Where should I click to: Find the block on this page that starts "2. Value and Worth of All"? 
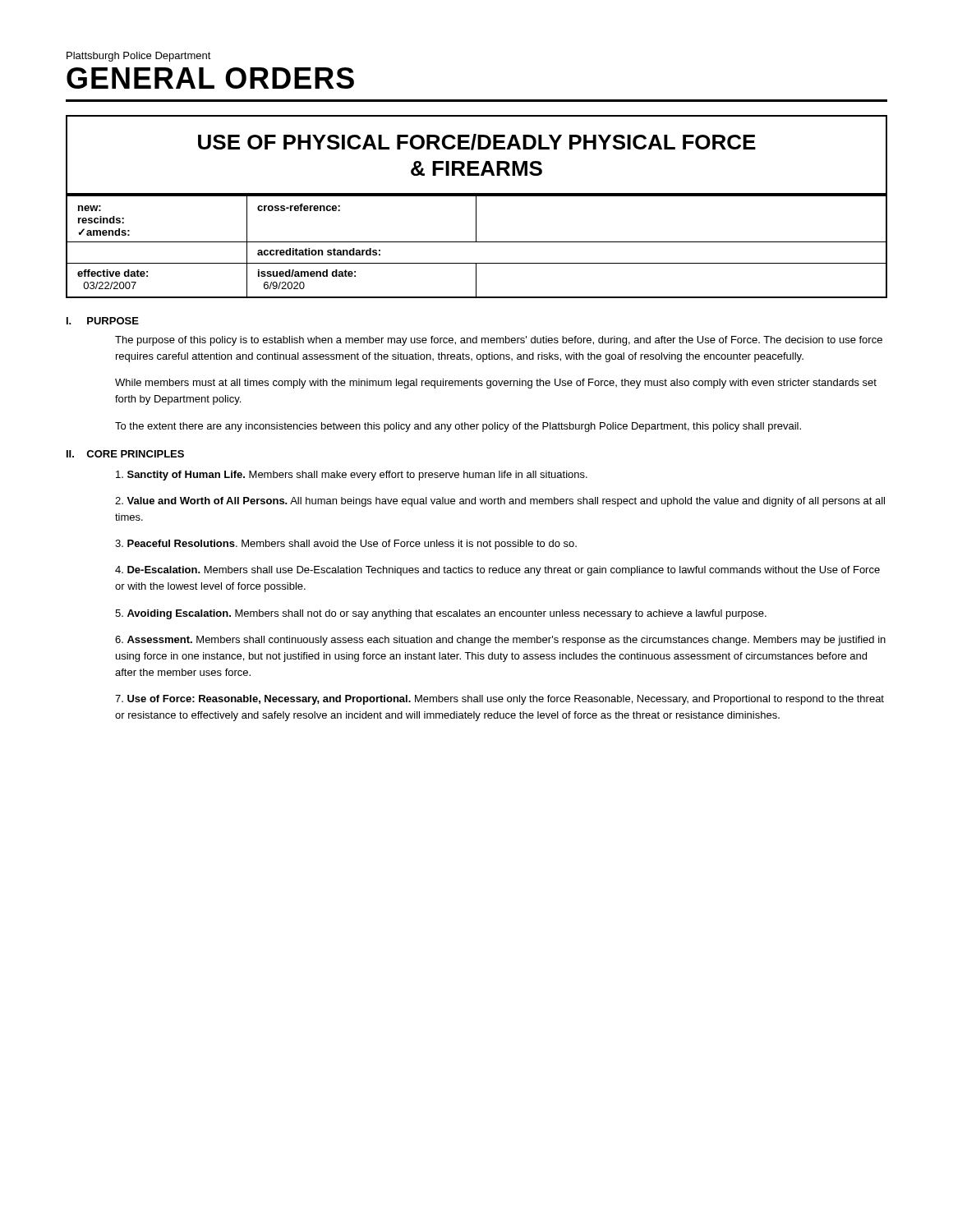(x=500, y=509)
